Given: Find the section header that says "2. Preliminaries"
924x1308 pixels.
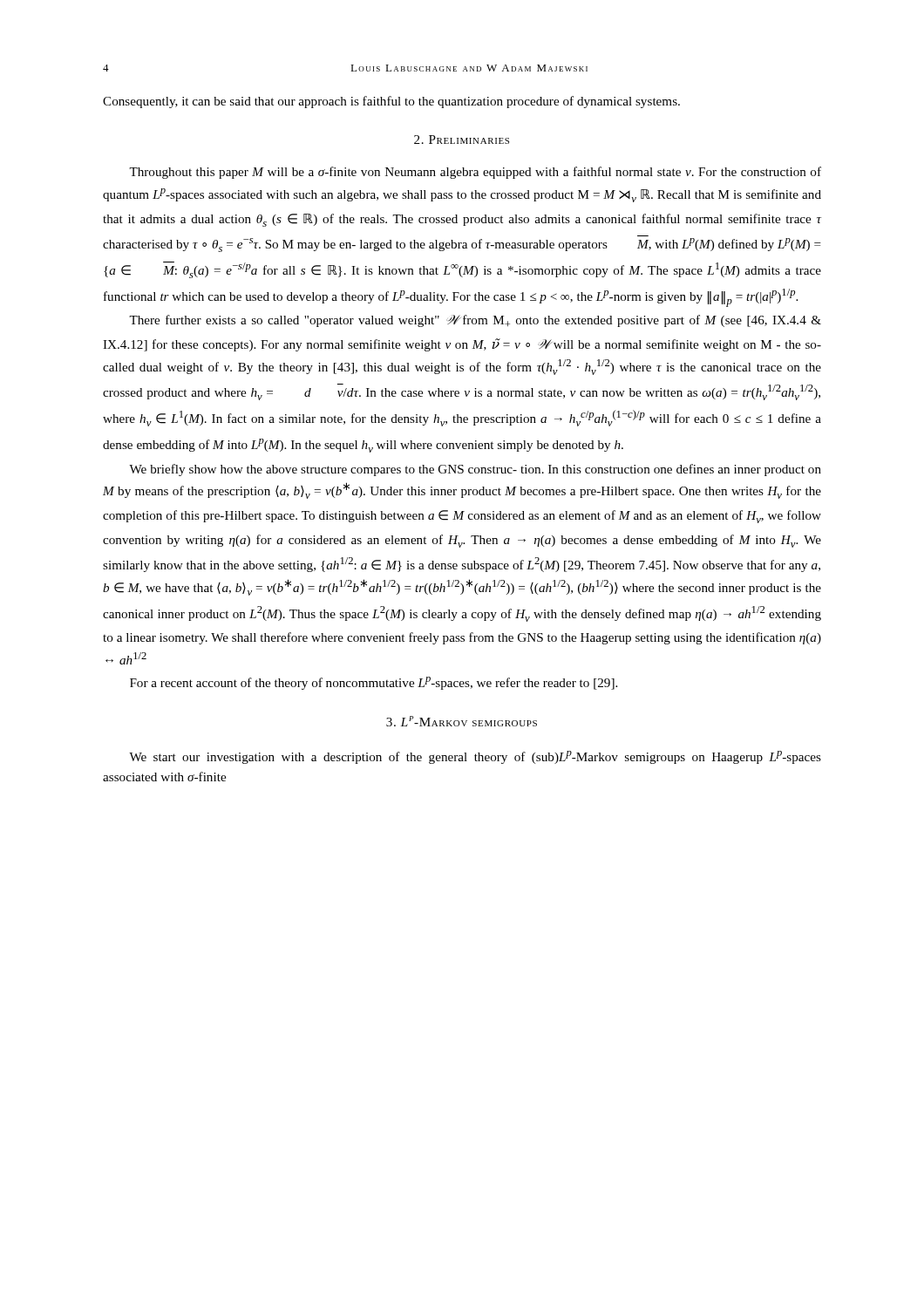Looking at the screenshot, I should pyautogui.click(x=462, y=139).
